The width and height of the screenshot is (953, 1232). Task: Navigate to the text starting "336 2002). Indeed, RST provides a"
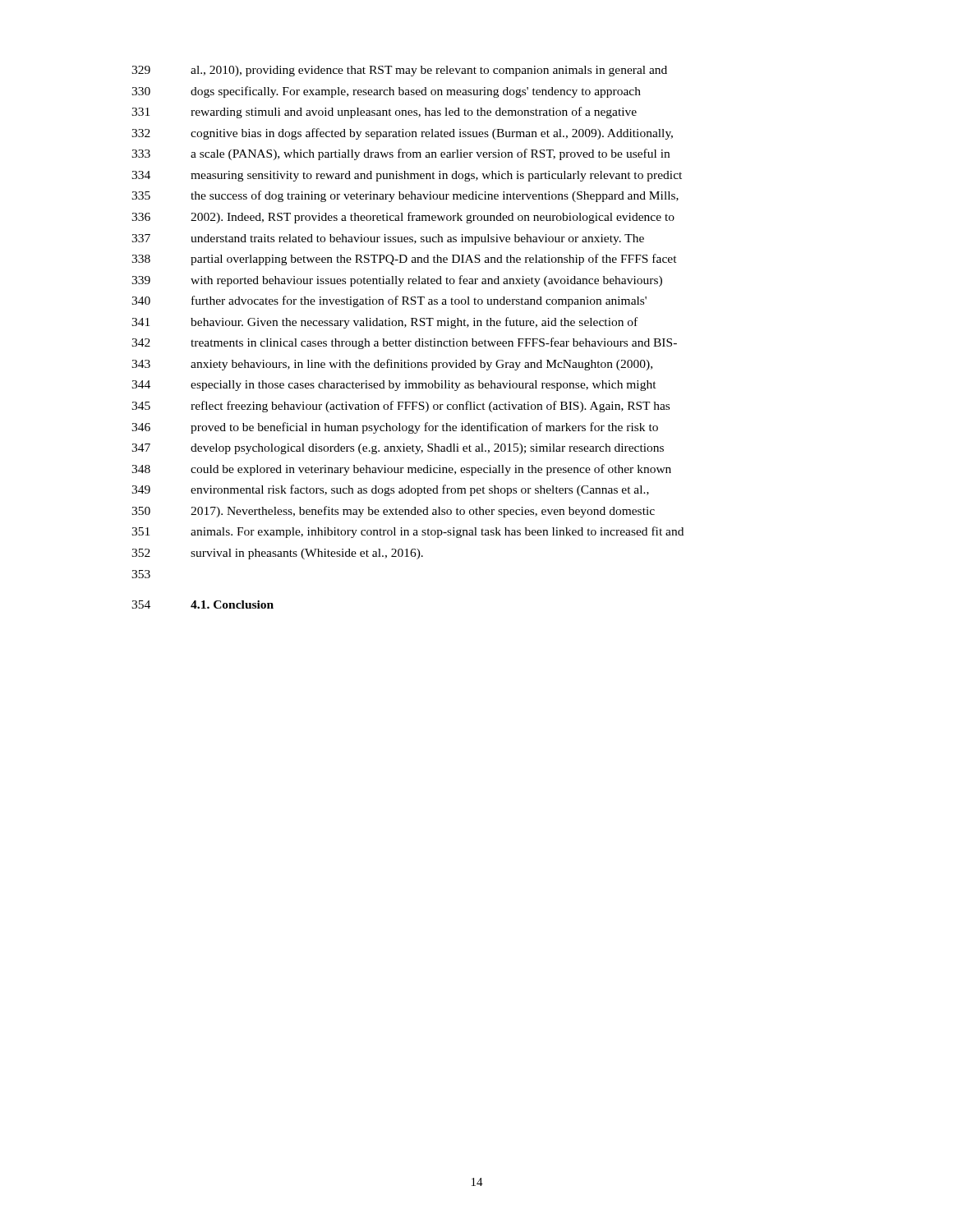tap(489, 217)
